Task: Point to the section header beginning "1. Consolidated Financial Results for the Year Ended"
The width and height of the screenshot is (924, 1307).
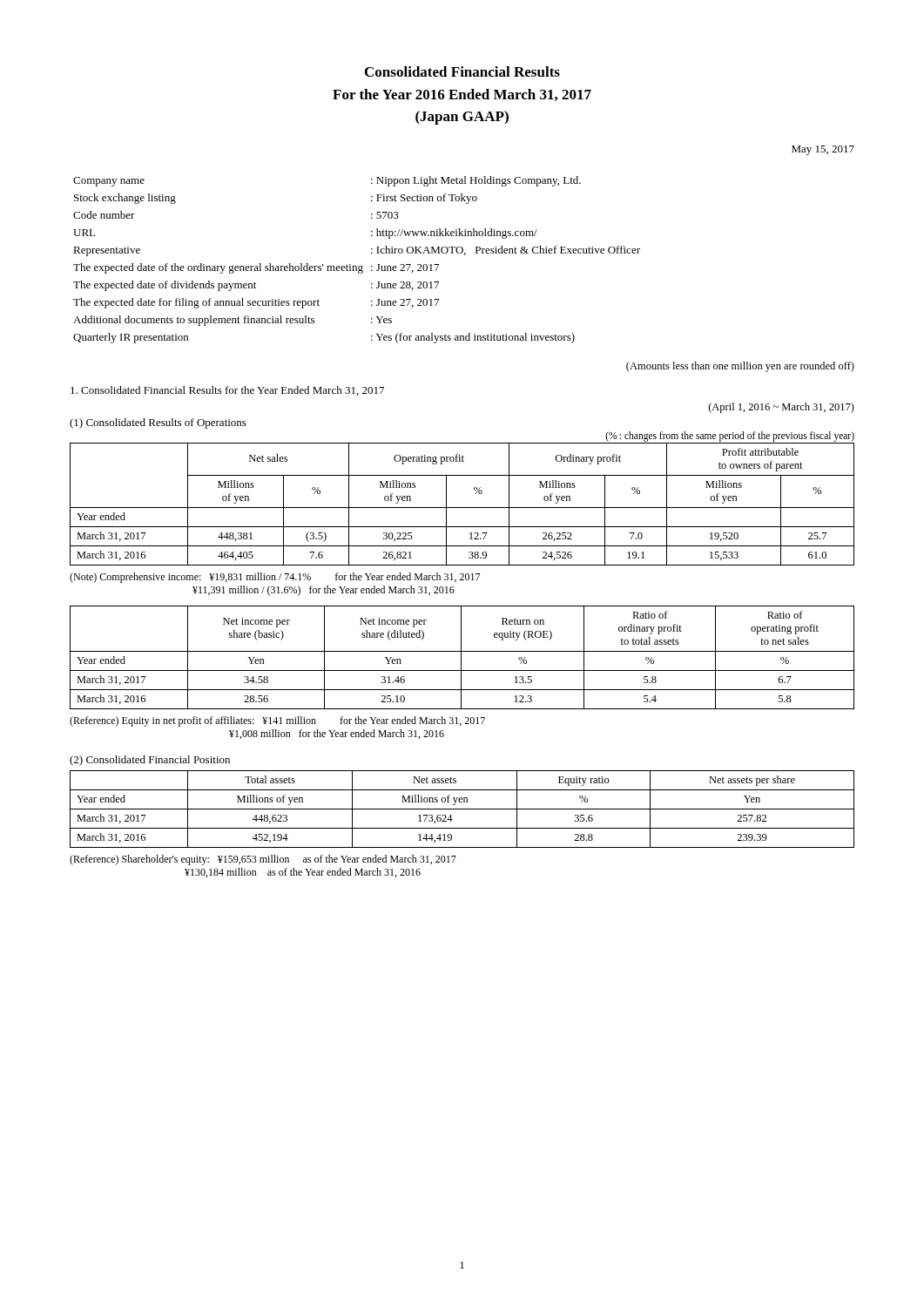Action: [x=227, y=389]
